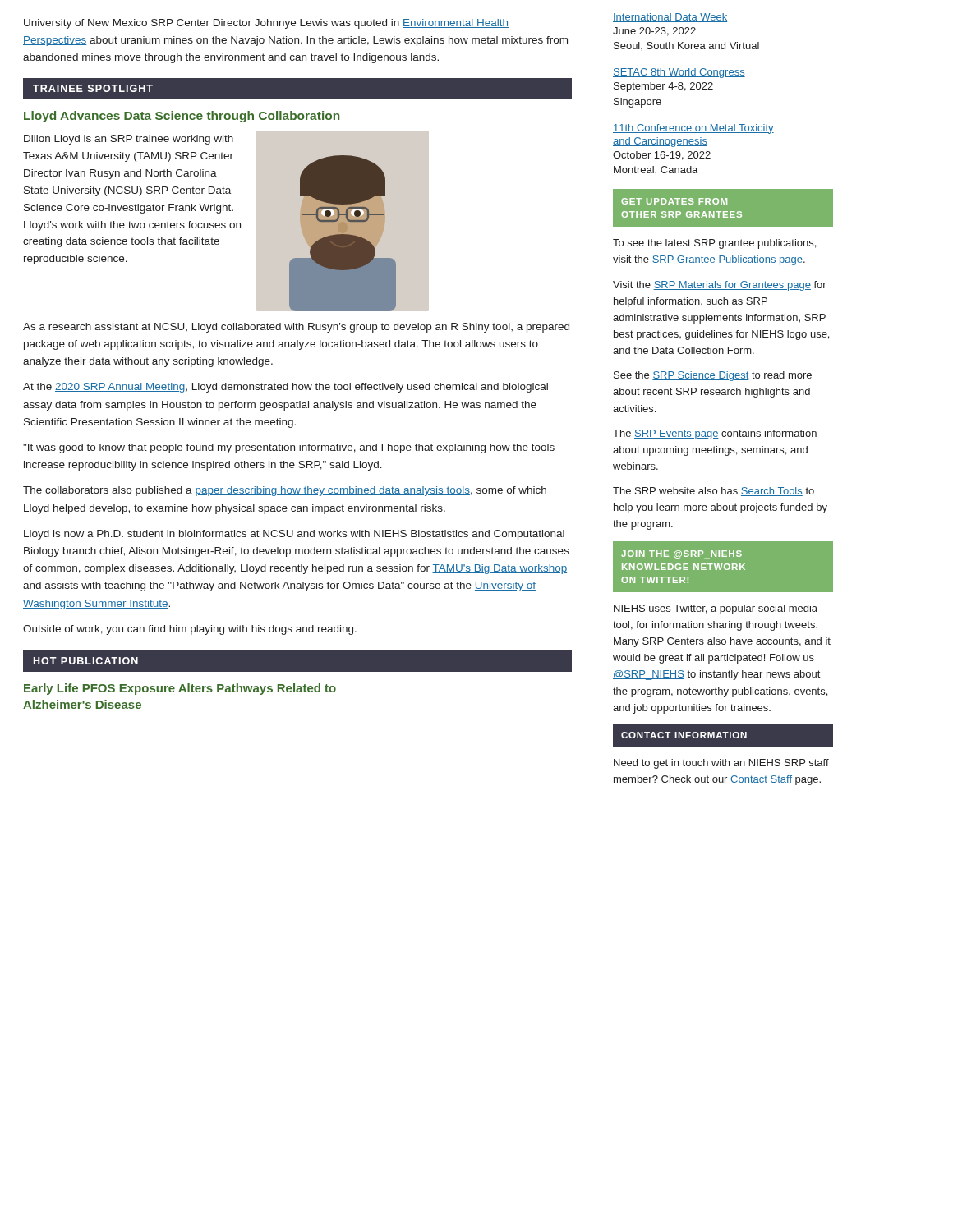Screen dimensions: 1232x953
Task: Locate the text block that says "11th Conference on Metal Toxicityand"
Action: (x=693, y=129)
